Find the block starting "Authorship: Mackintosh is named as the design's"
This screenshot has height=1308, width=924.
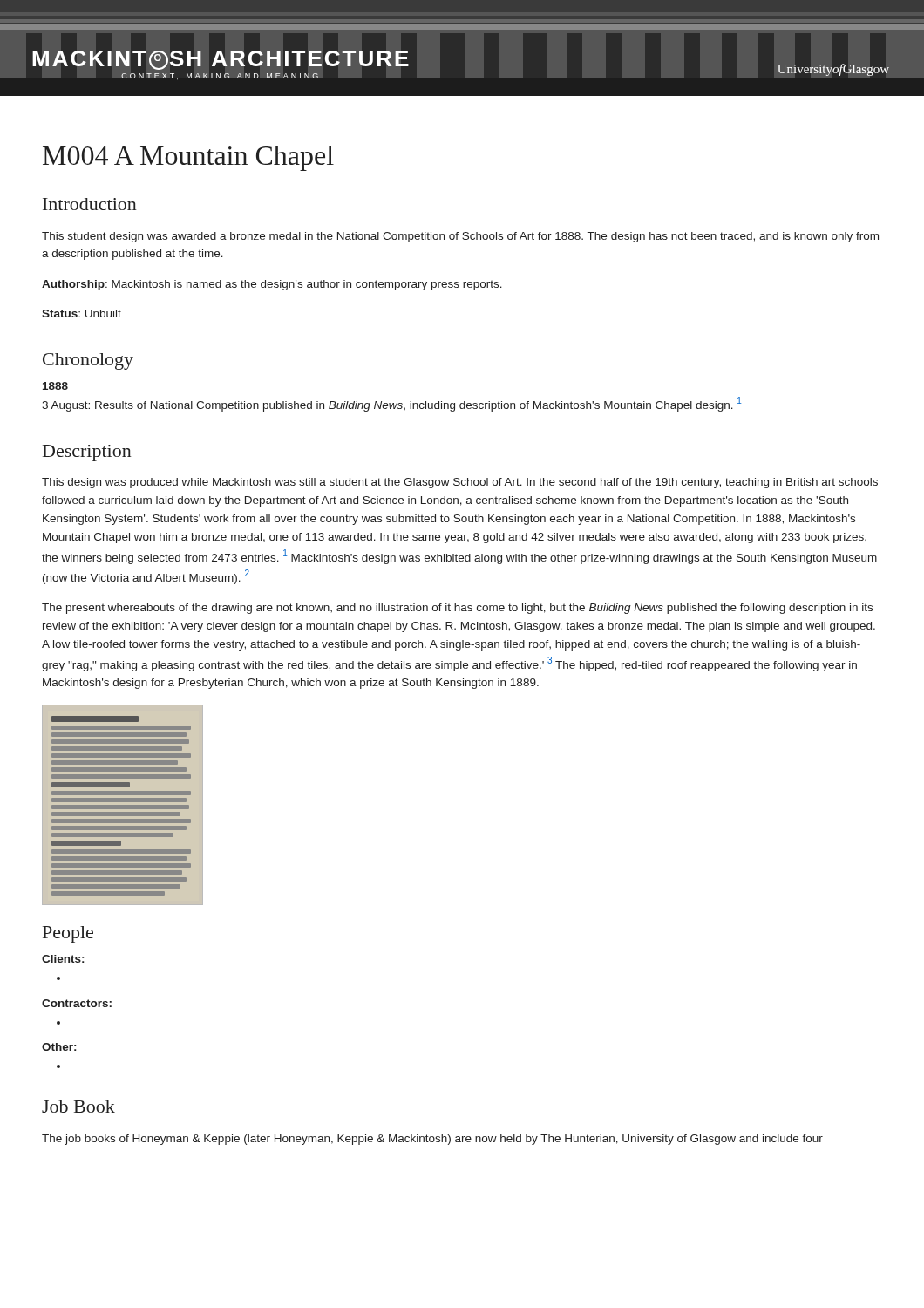click(462, 285)
